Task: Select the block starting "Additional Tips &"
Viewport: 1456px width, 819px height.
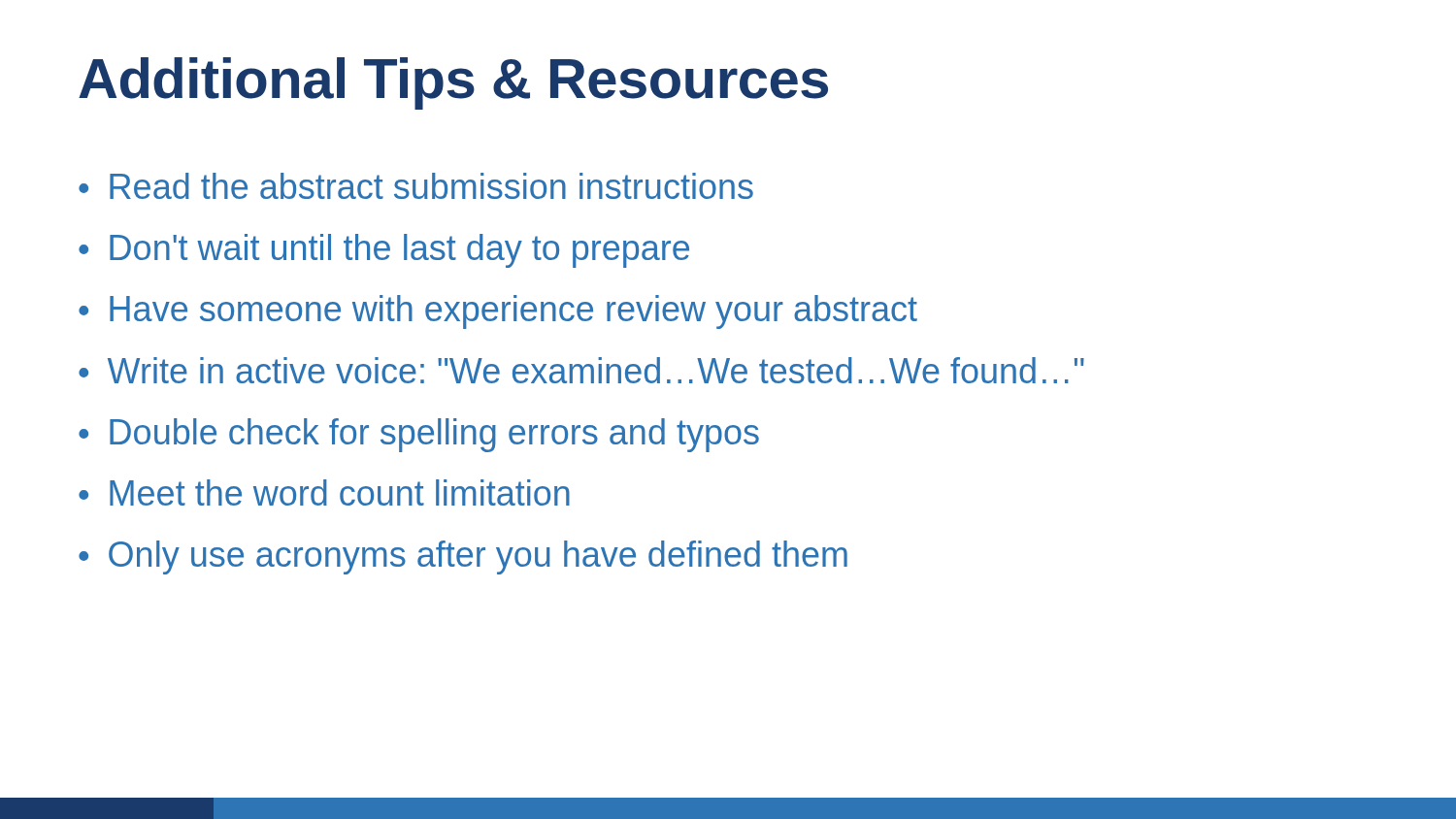Action: click(728, 79)
